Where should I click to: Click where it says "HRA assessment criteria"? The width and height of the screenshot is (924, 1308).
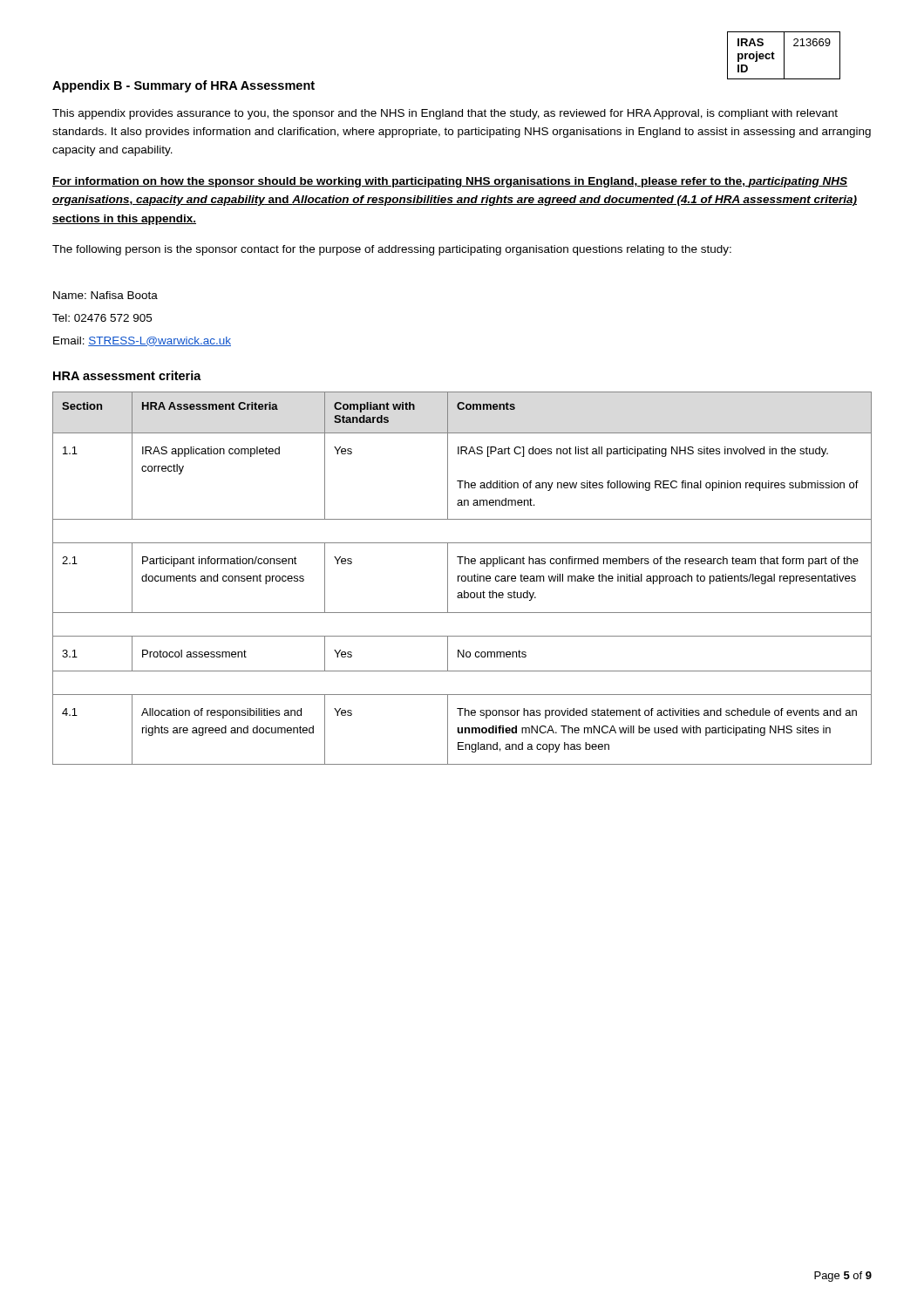tap(127, 376)
